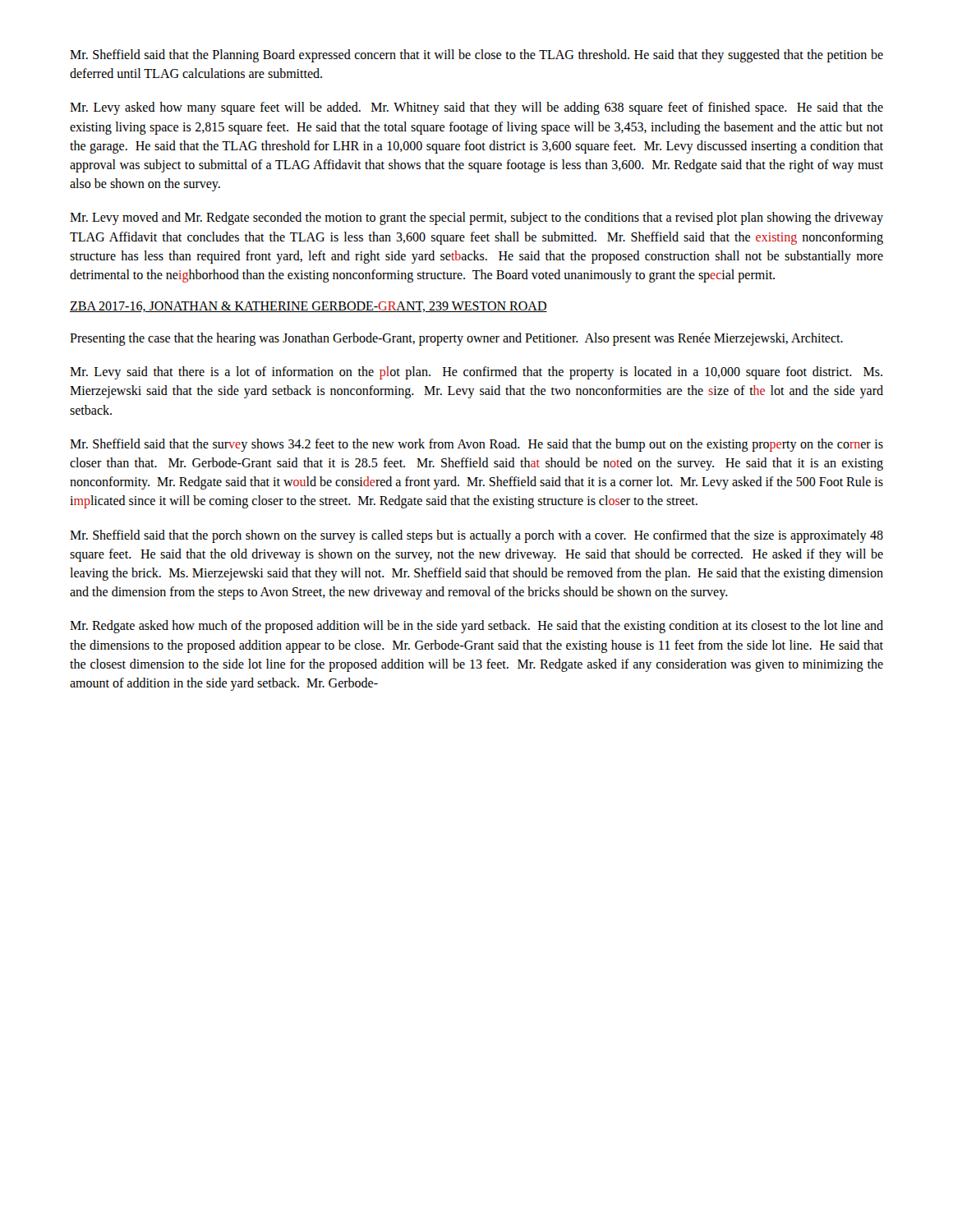This screenshot has width=953, height=1232.
Task: Click the passage that begins "Mr. Levy asked how many"
Action: (x=476, y=146)
